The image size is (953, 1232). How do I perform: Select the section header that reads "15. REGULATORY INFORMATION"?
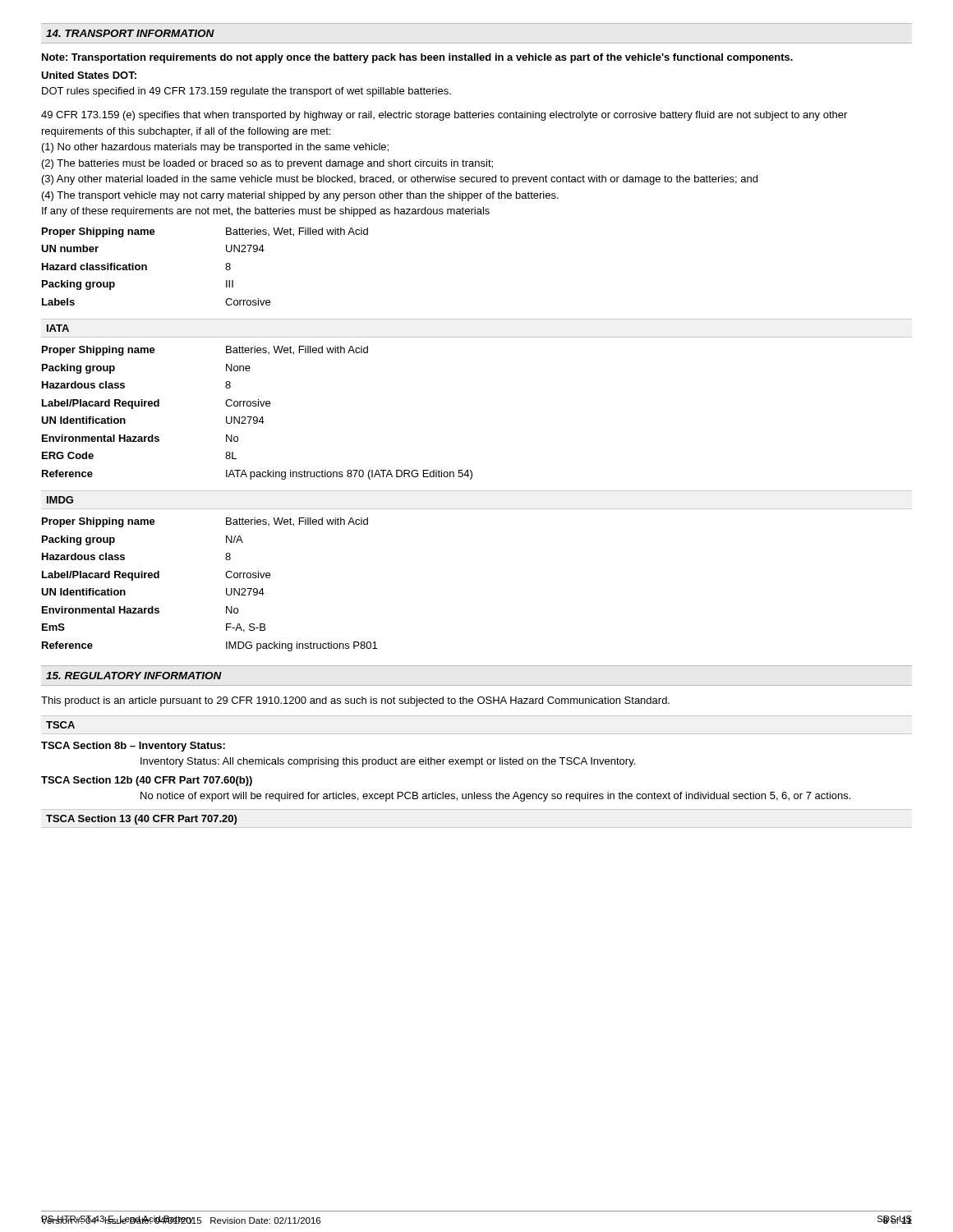(134, 676)
